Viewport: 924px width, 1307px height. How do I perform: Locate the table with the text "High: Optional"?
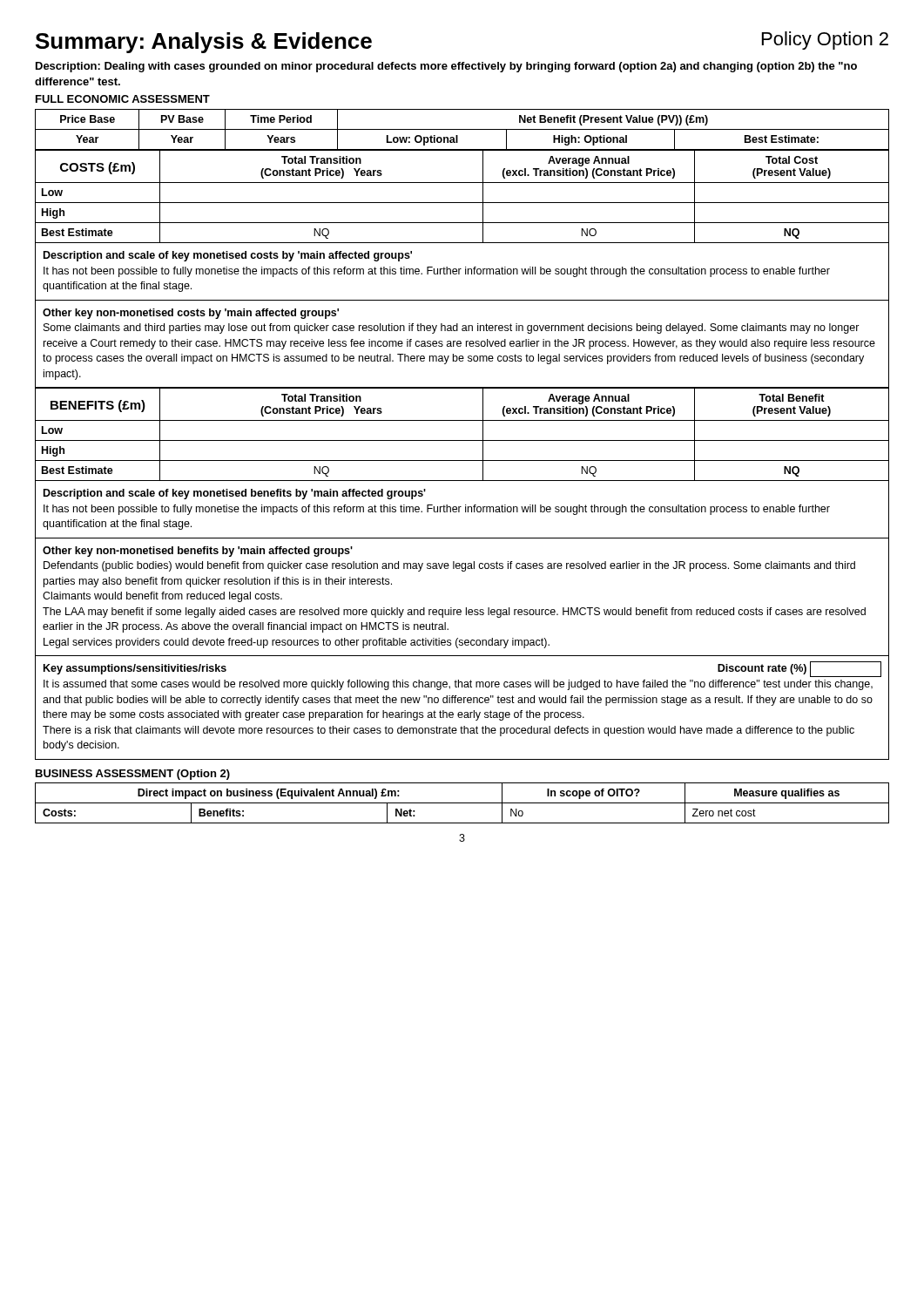click(x=462, y=129)
